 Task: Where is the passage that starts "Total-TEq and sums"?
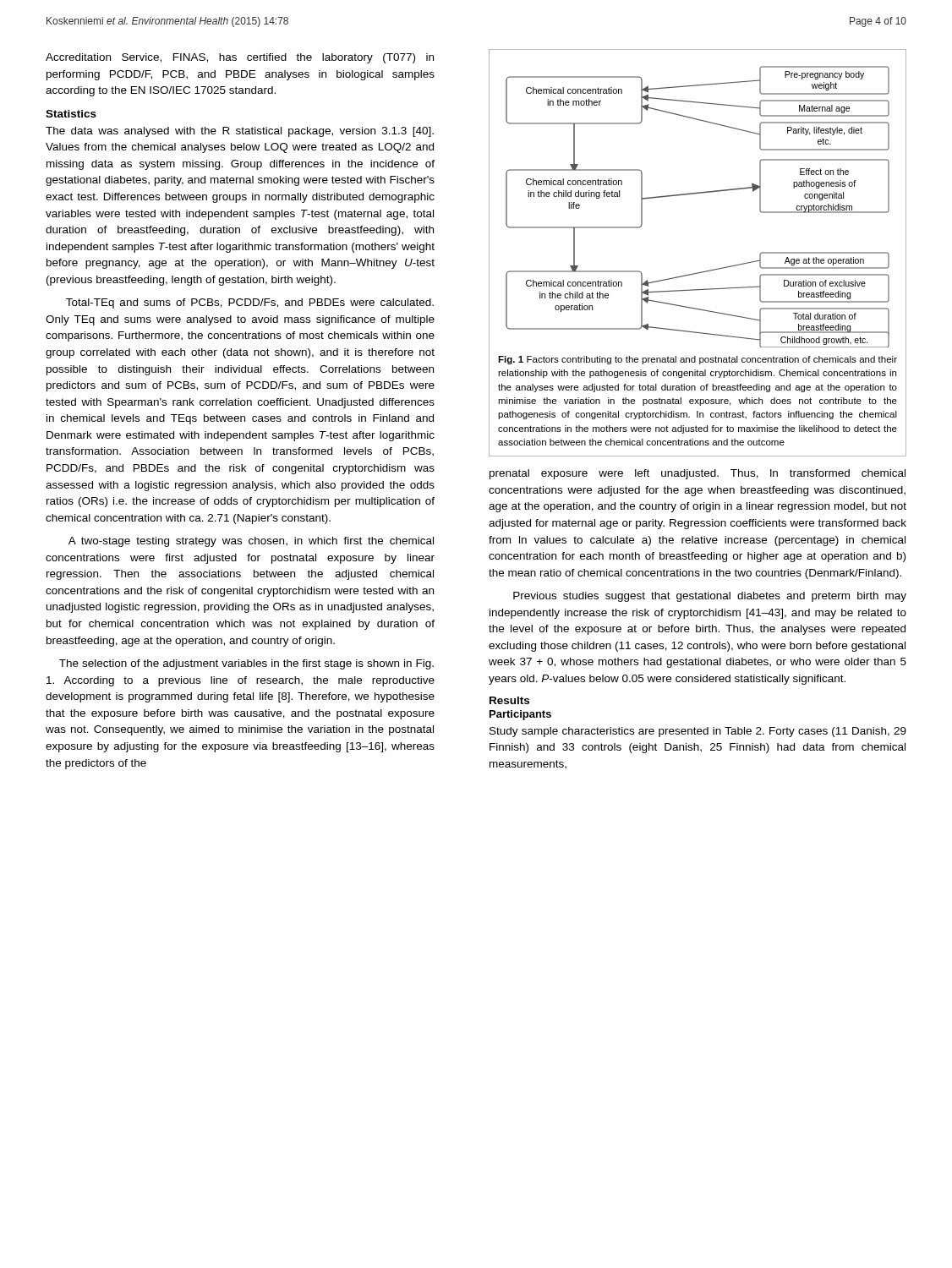240,410
